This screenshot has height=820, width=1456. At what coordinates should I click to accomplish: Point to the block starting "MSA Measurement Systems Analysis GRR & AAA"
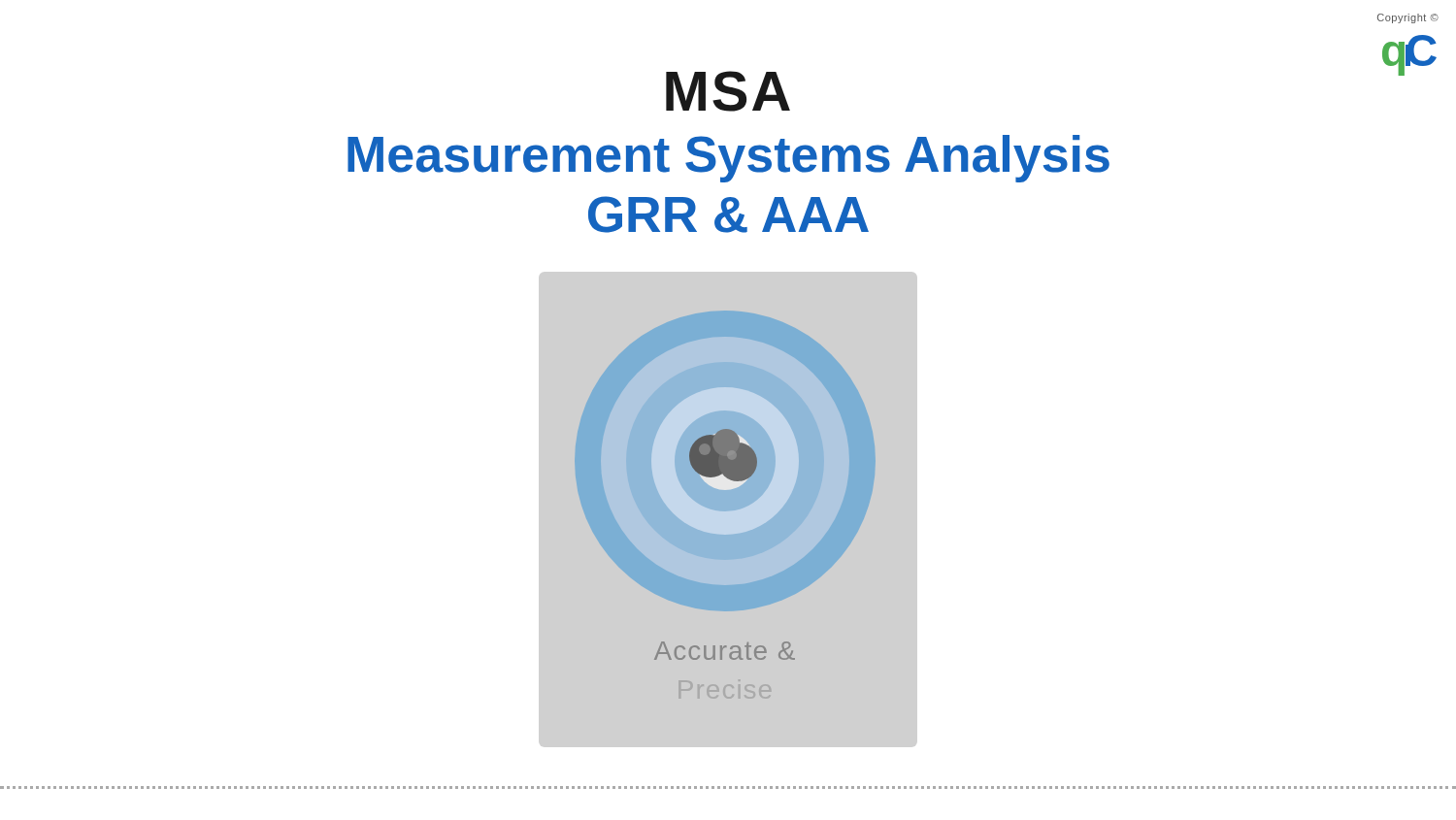click(728, 151)
